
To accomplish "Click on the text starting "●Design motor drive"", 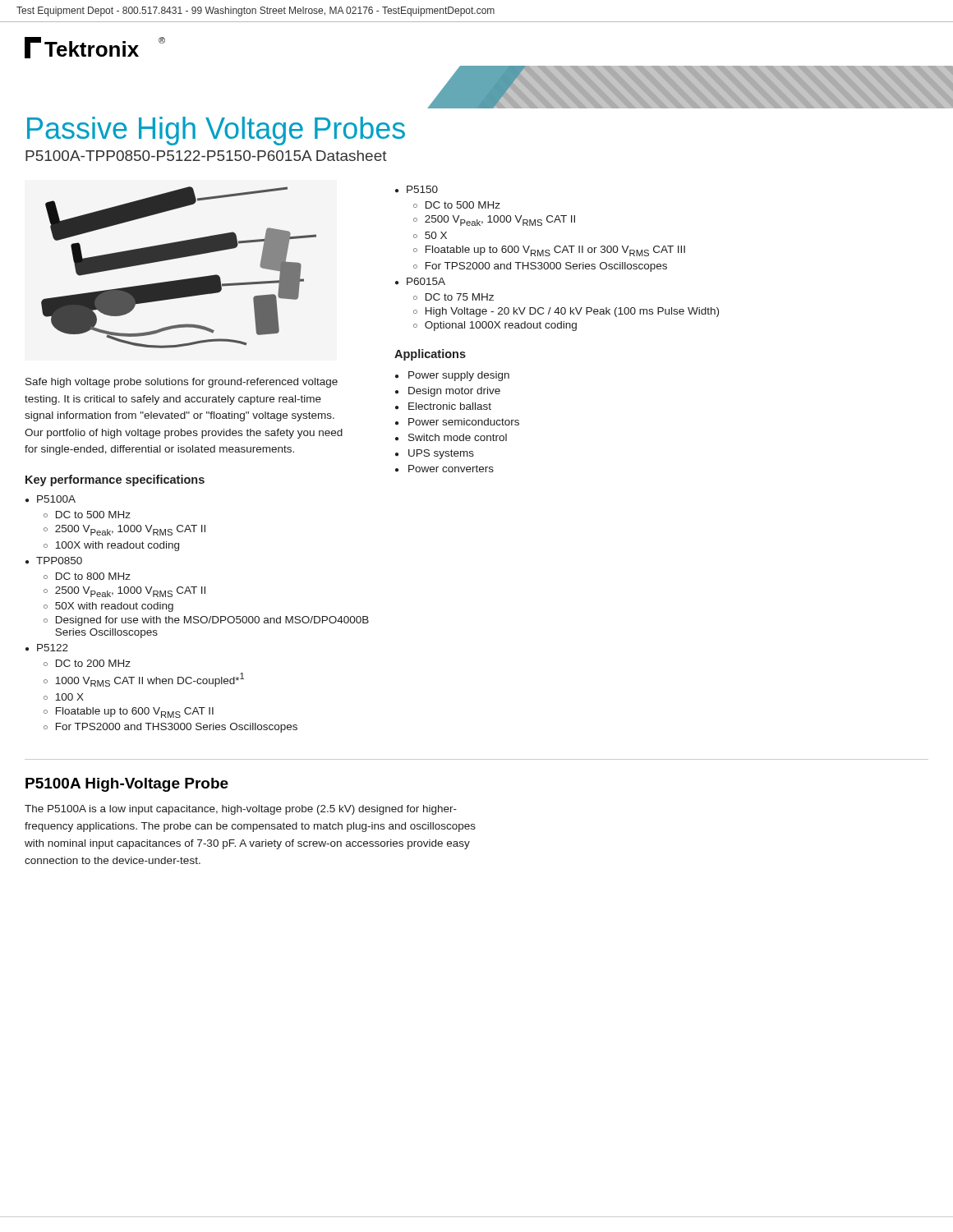I will tap(447, 390).
